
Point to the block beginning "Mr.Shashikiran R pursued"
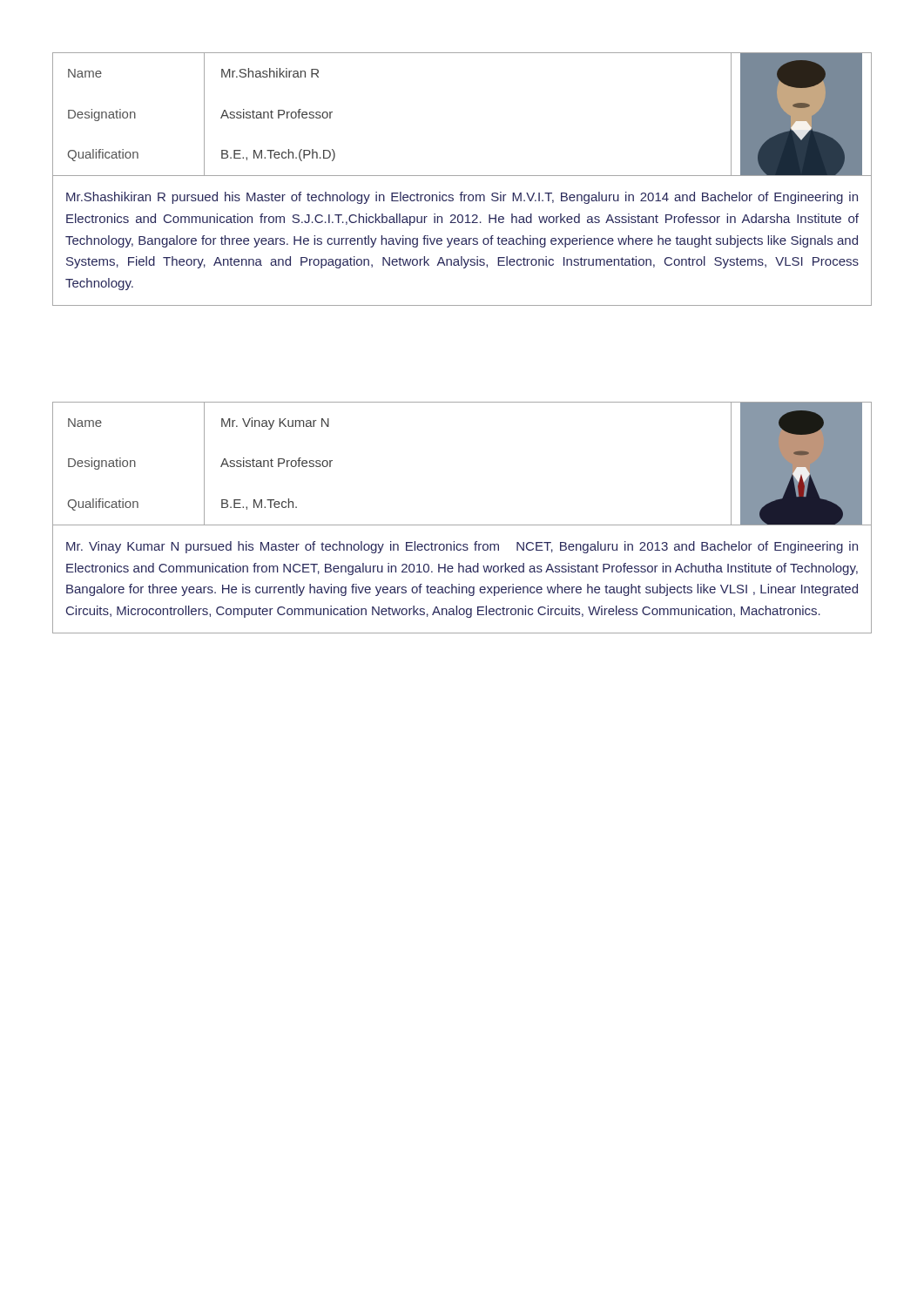coord(462,240)
